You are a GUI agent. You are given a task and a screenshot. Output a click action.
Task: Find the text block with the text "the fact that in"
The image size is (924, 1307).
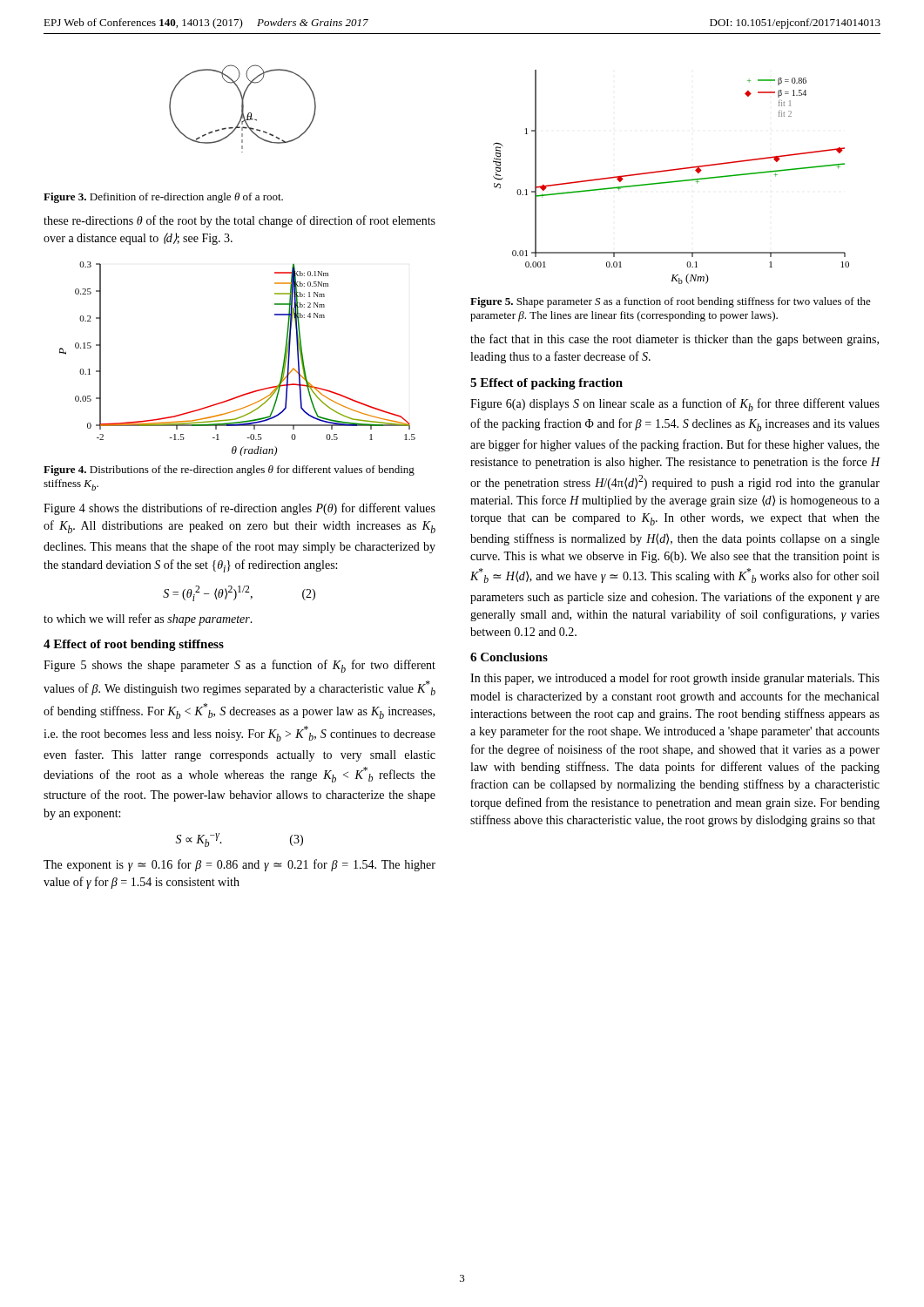tap(675, 348)
